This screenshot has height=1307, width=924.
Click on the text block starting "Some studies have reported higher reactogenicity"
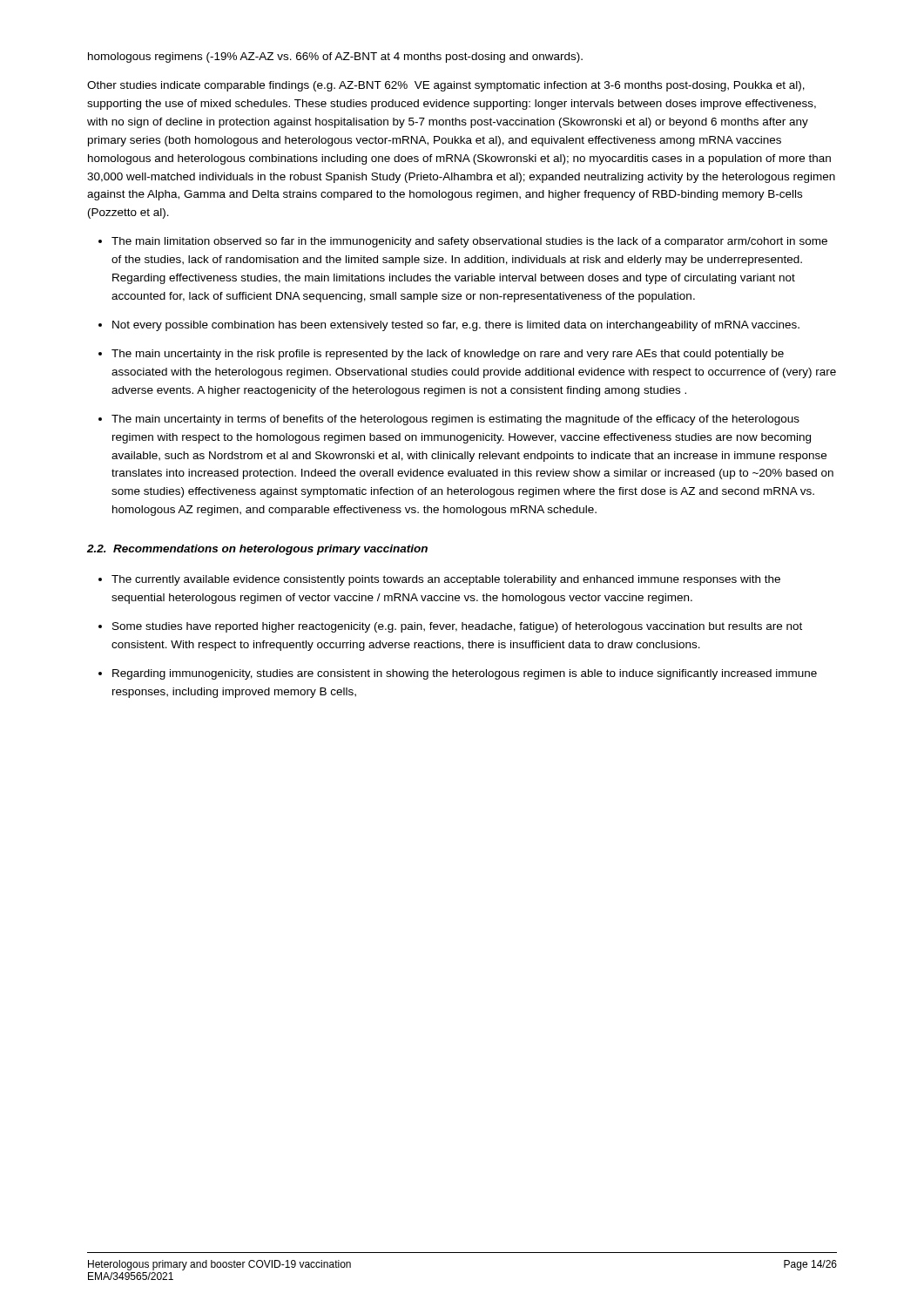(457, 635)
